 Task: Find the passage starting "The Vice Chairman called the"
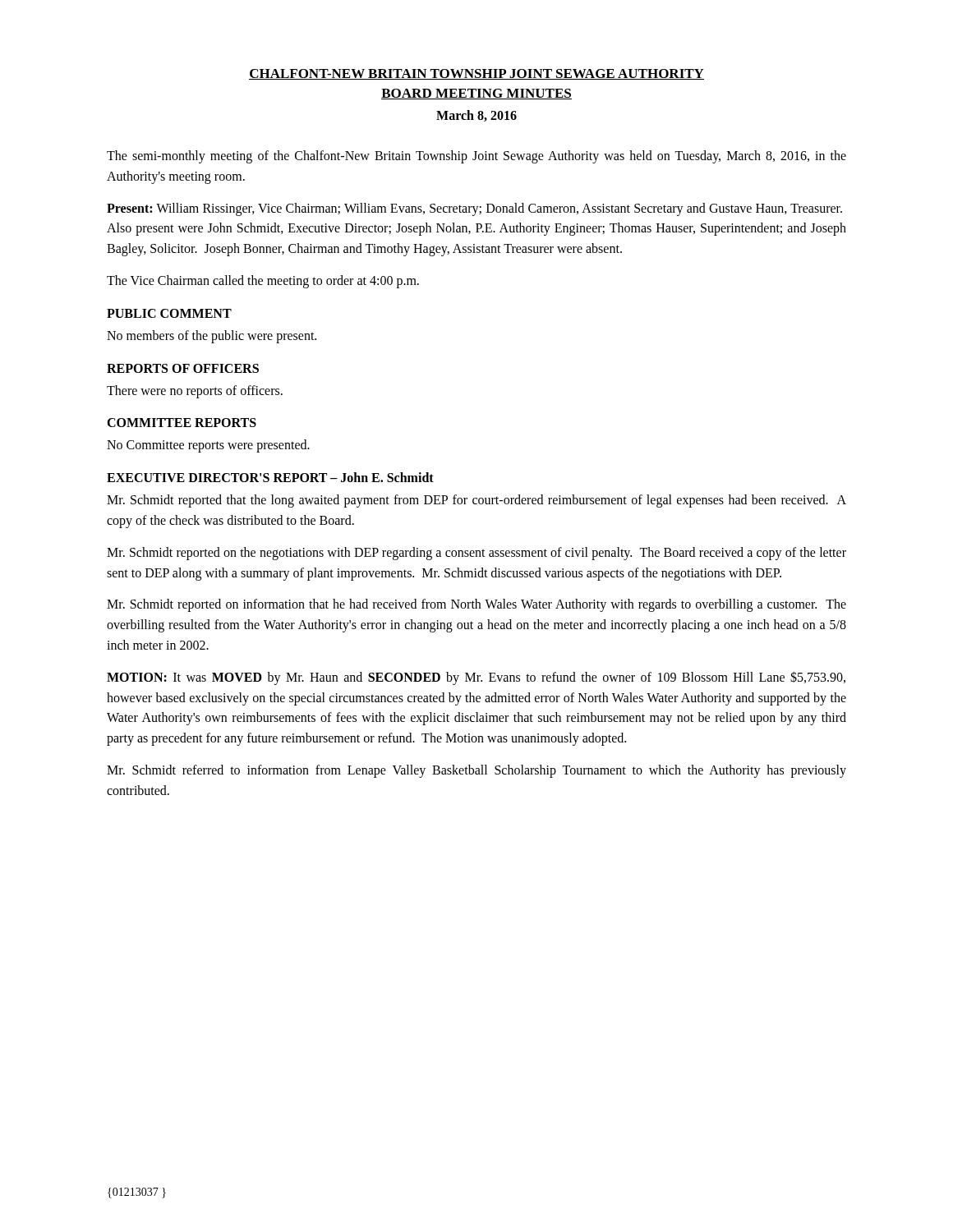tap(263, 280)
